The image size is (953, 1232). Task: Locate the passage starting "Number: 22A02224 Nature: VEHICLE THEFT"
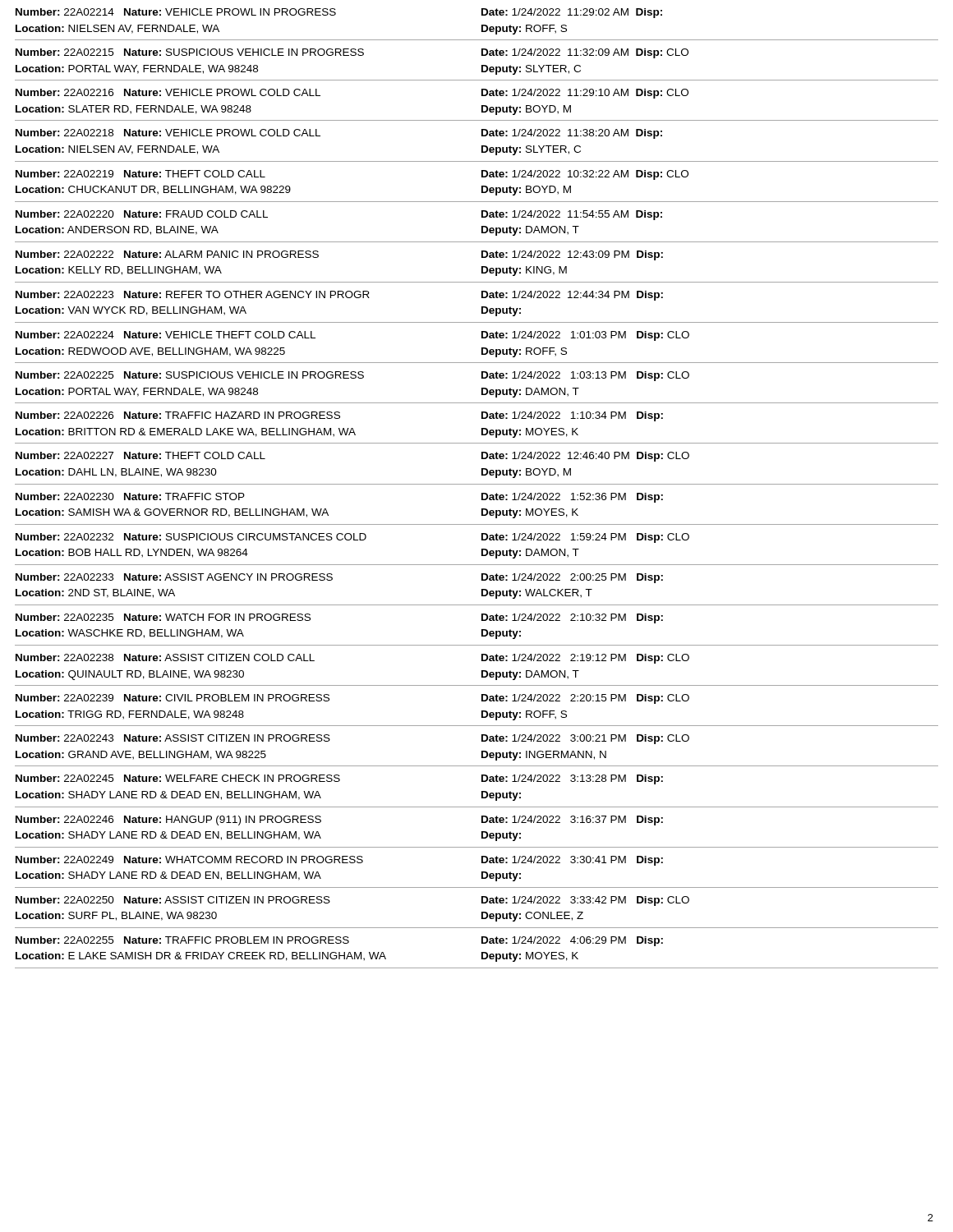[476, 343]
